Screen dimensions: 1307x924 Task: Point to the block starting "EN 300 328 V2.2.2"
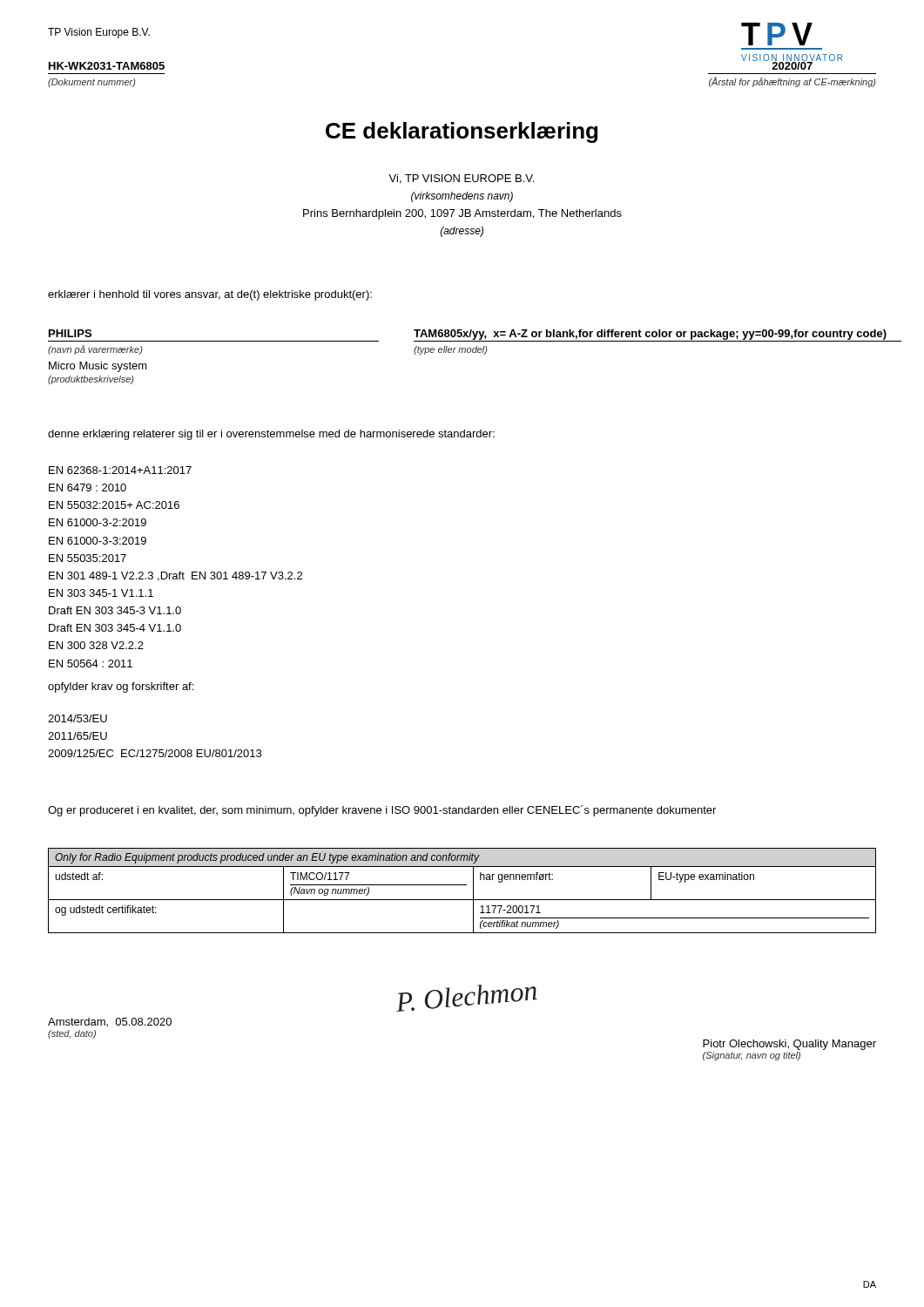click(96, 646)
